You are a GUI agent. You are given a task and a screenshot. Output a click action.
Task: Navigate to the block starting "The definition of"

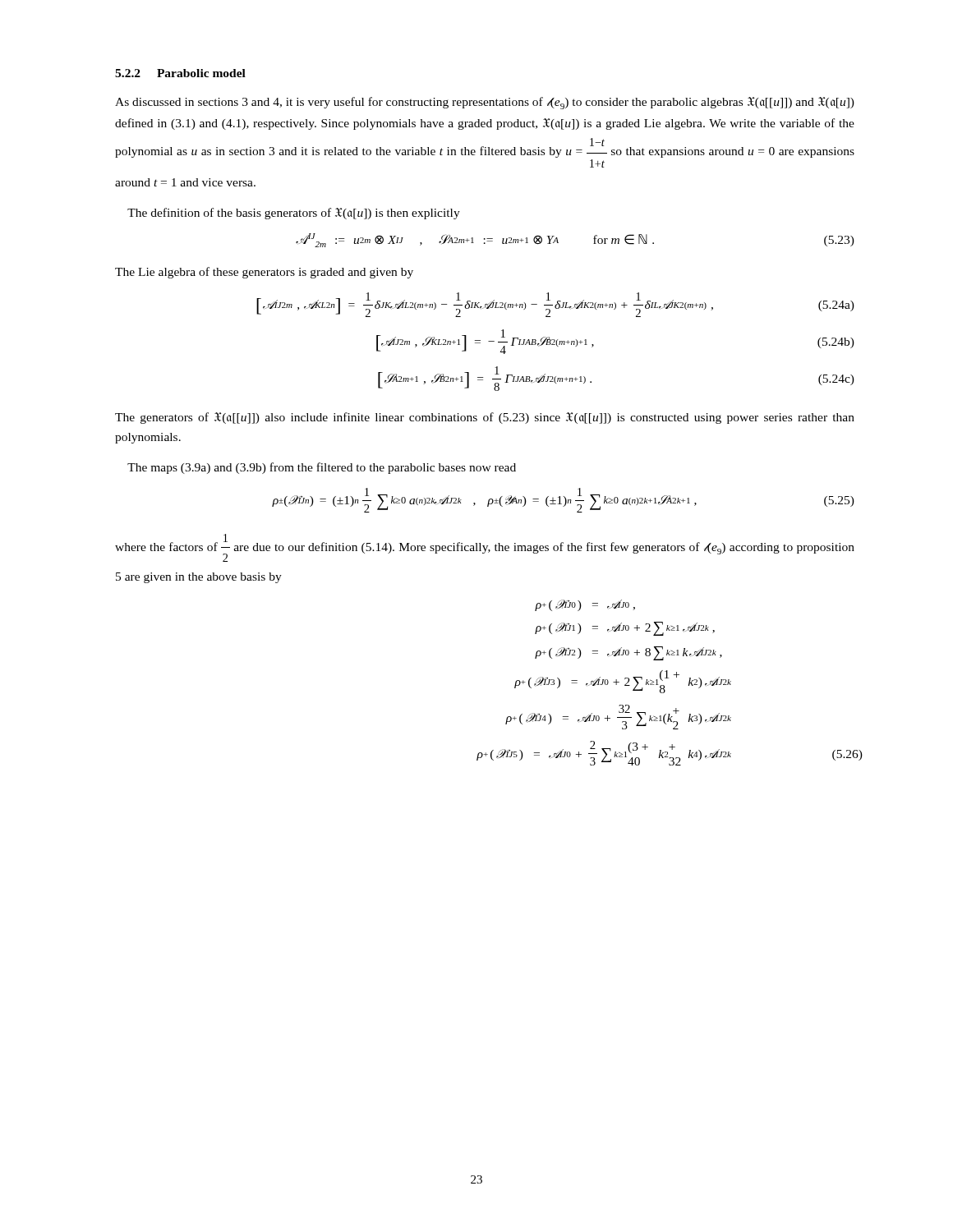[x=287, y=212]
